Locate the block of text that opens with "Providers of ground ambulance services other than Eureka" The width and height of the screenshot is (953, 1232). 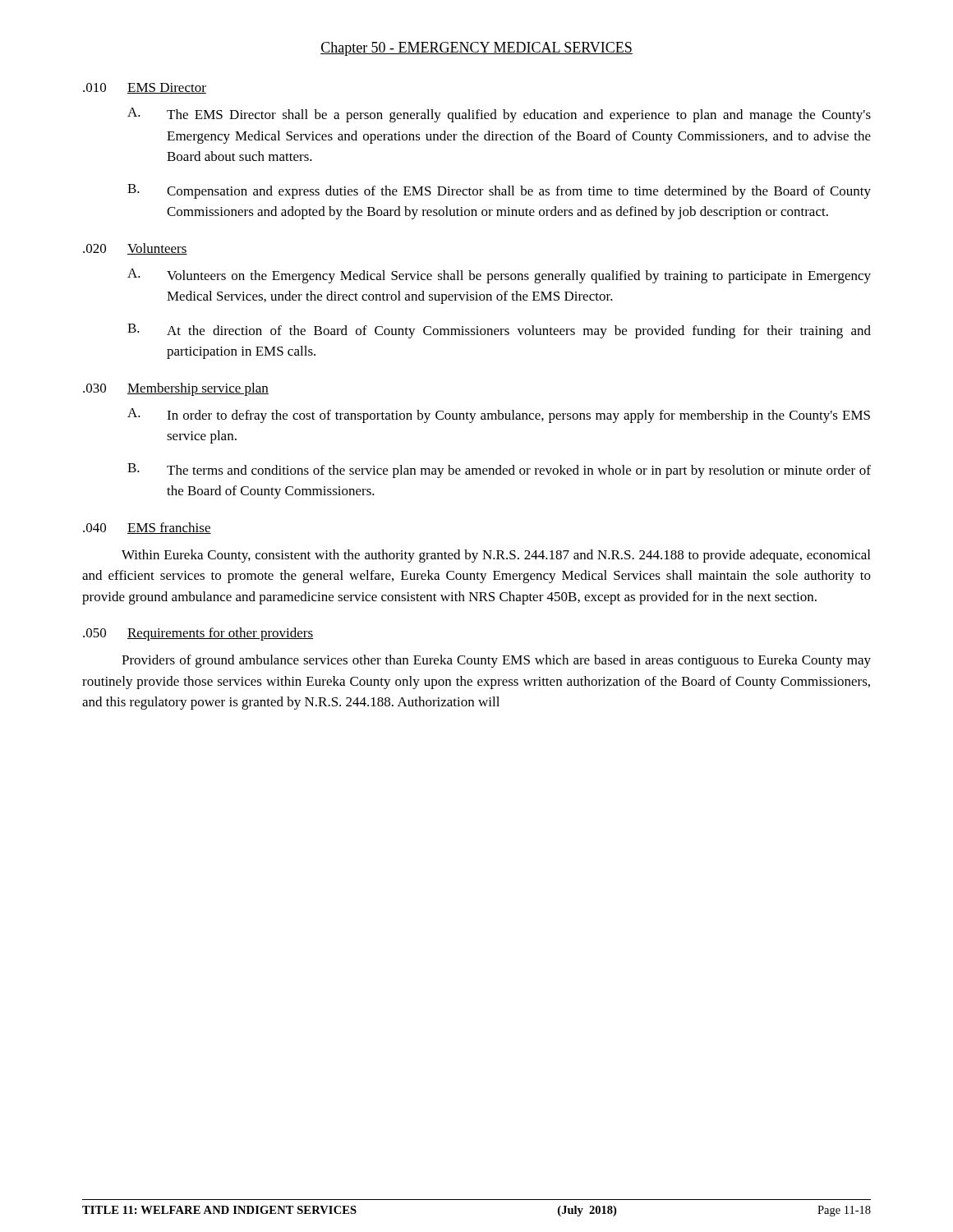click(476, 681)
